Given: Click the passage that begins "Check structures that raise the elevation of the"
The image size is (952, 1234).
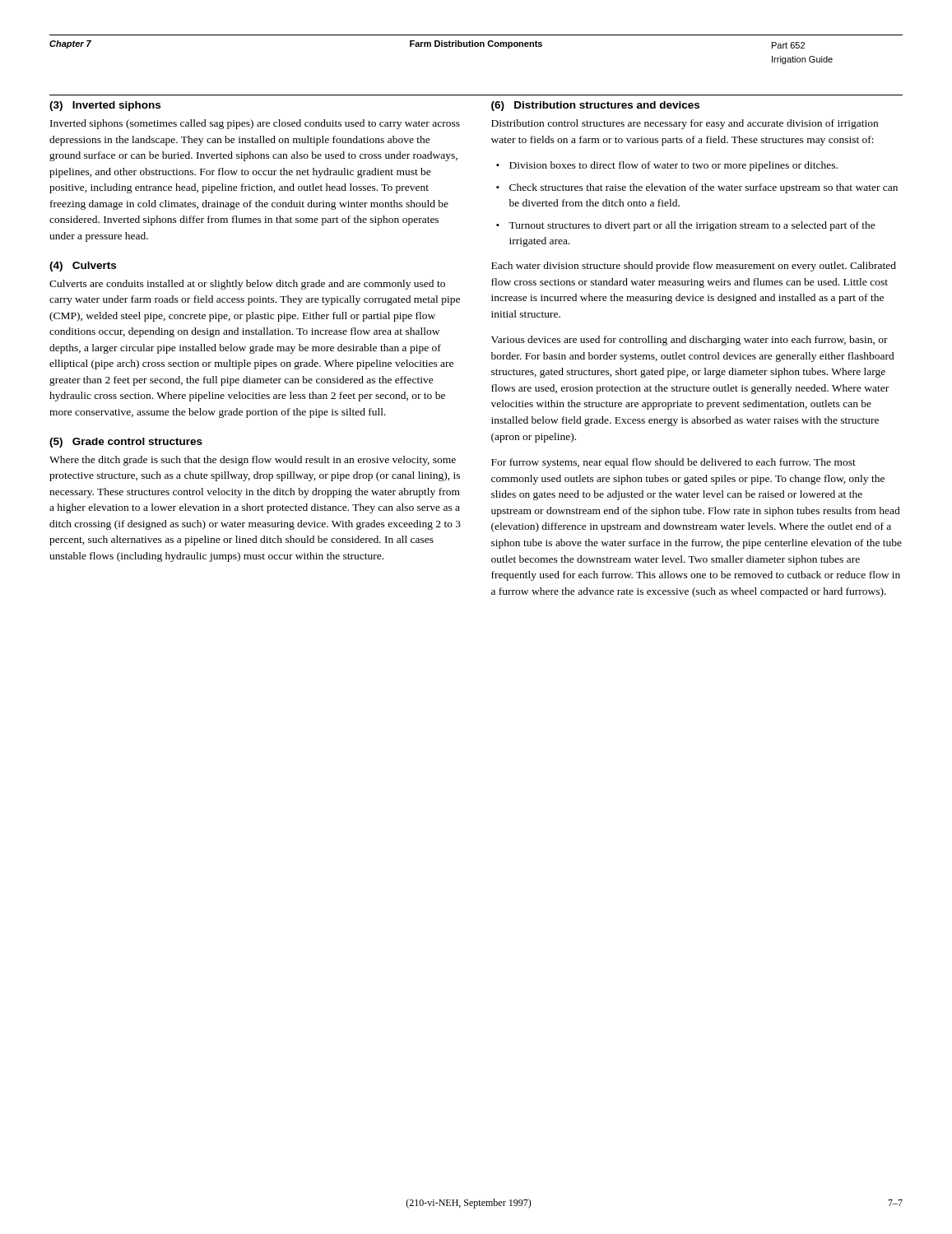Looking at the screenshot, I should (704, 195).
